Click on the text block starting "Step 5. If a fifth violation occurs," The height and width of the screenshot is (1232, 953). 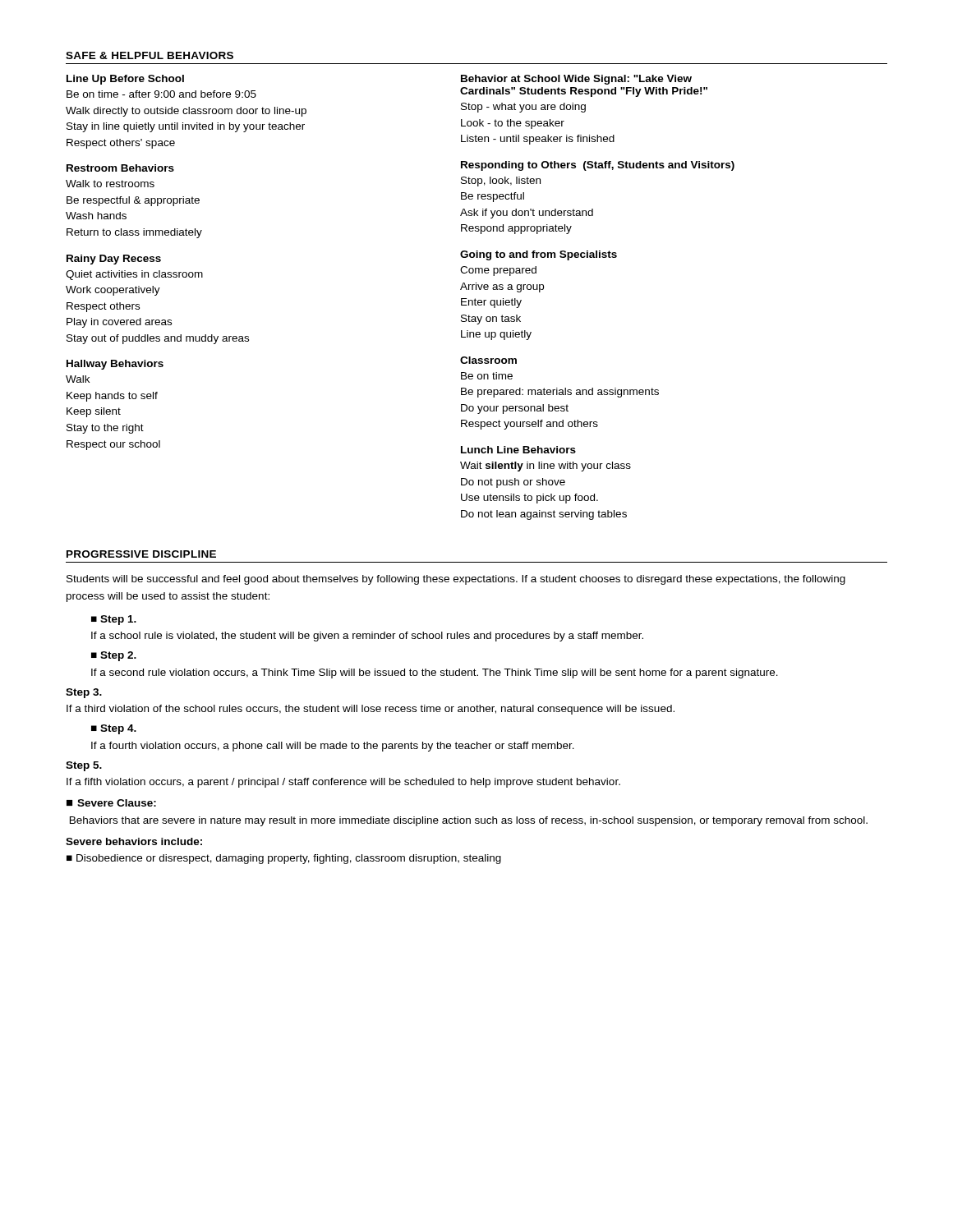(343, 773)
